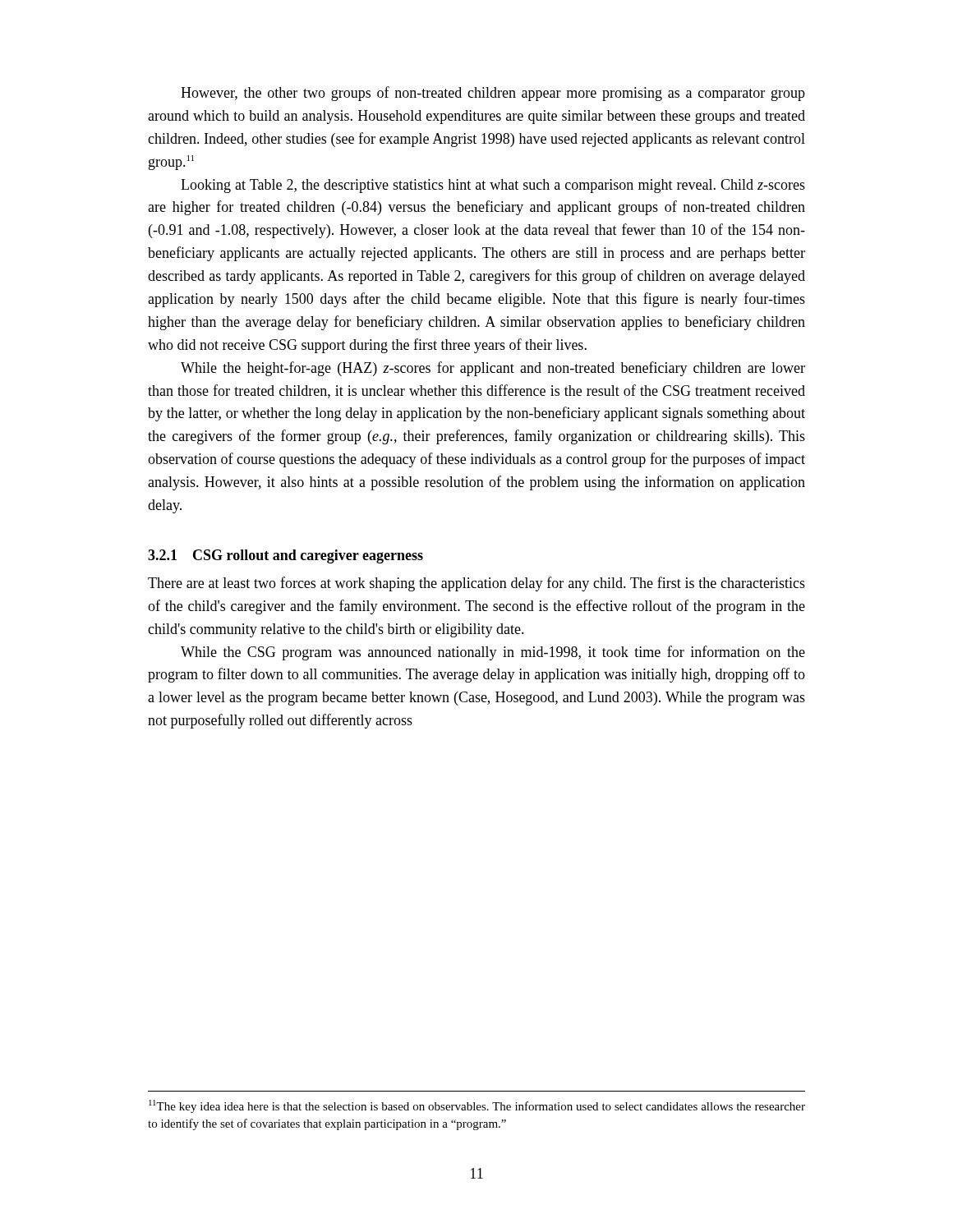Select the section header

(286, 555)
